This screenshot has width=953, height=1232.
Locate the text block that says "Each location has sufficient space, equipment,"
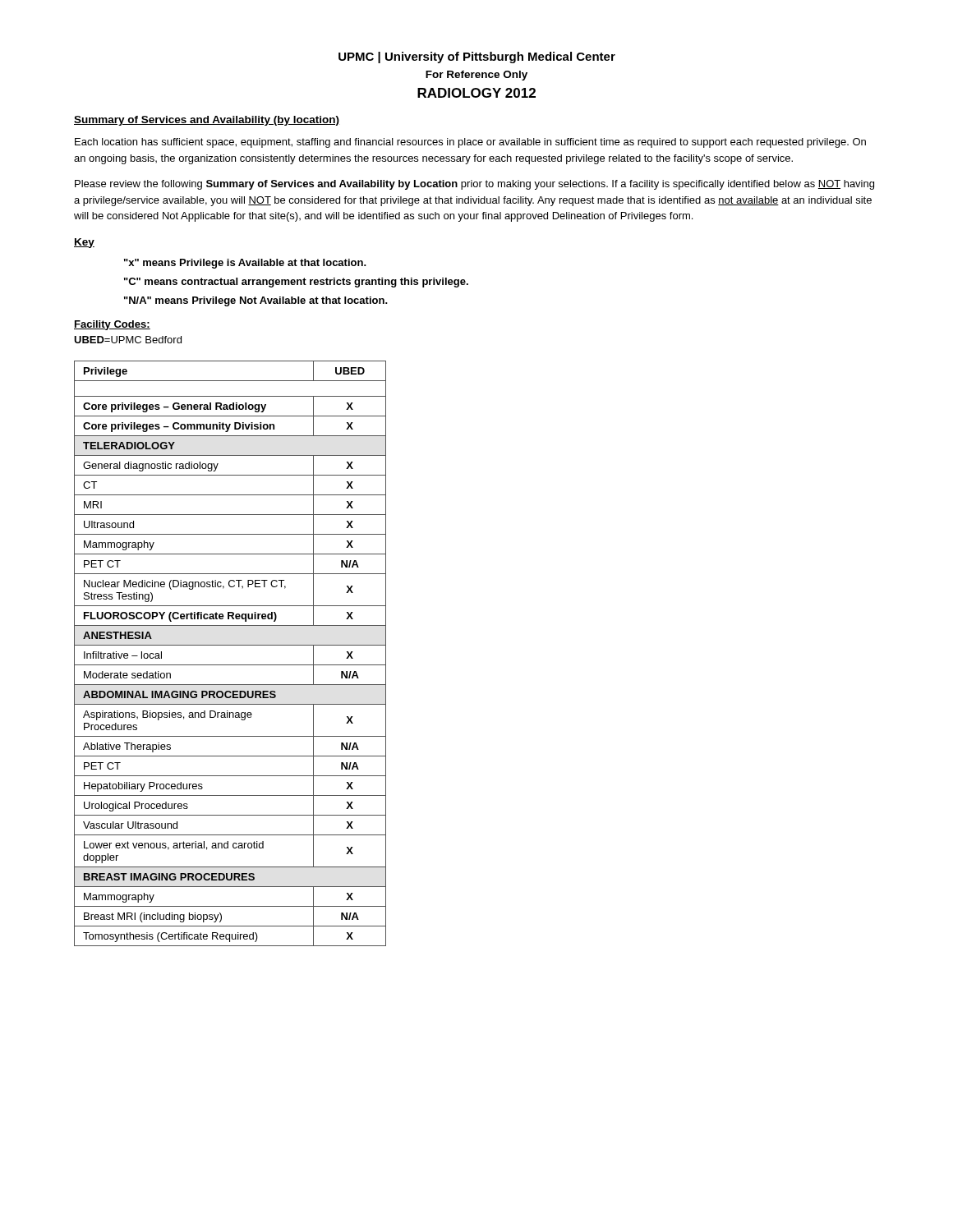pos(470,150)
